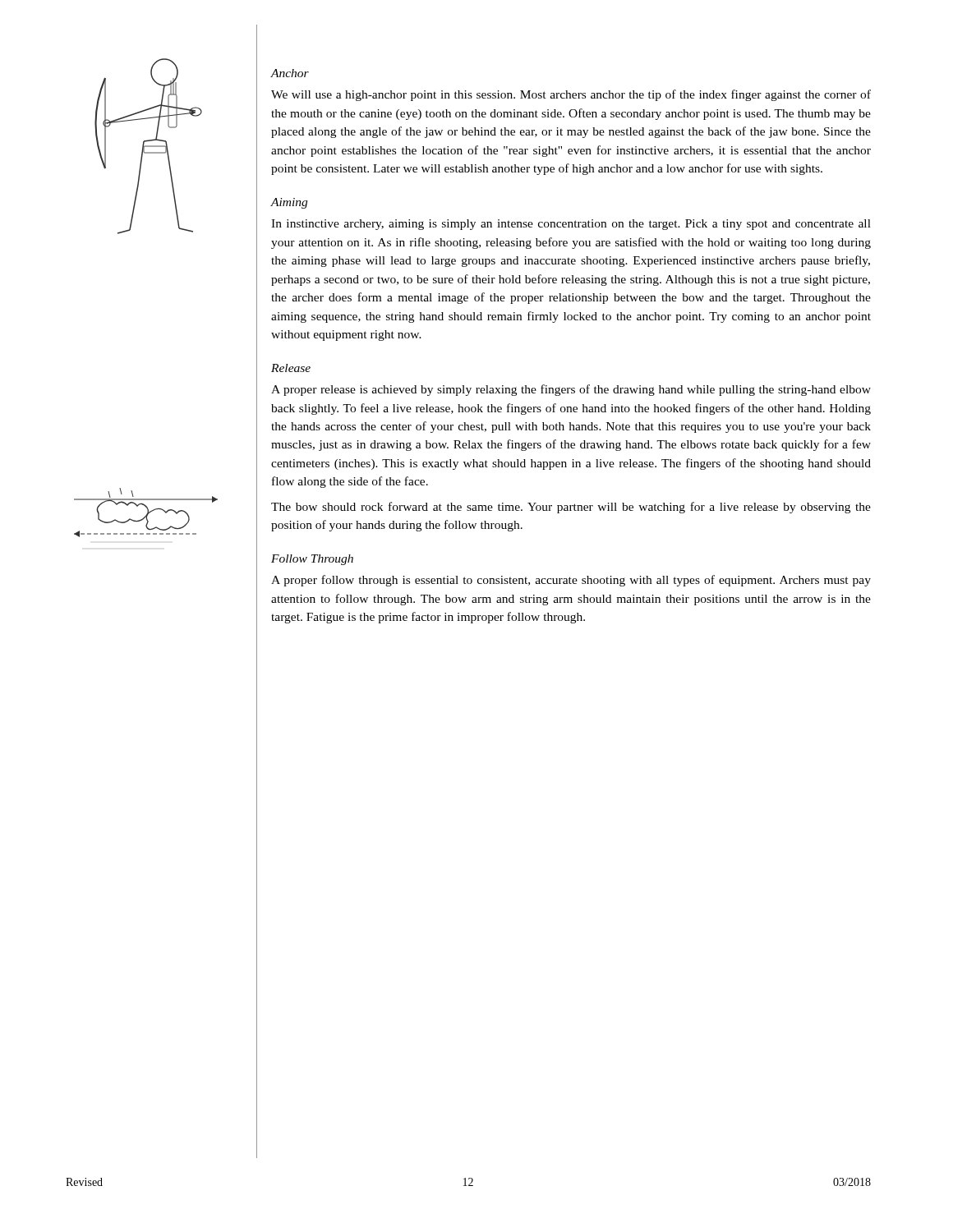Click on the passage starting "We will use a"
953x1232 pixels.
(571, 132)
